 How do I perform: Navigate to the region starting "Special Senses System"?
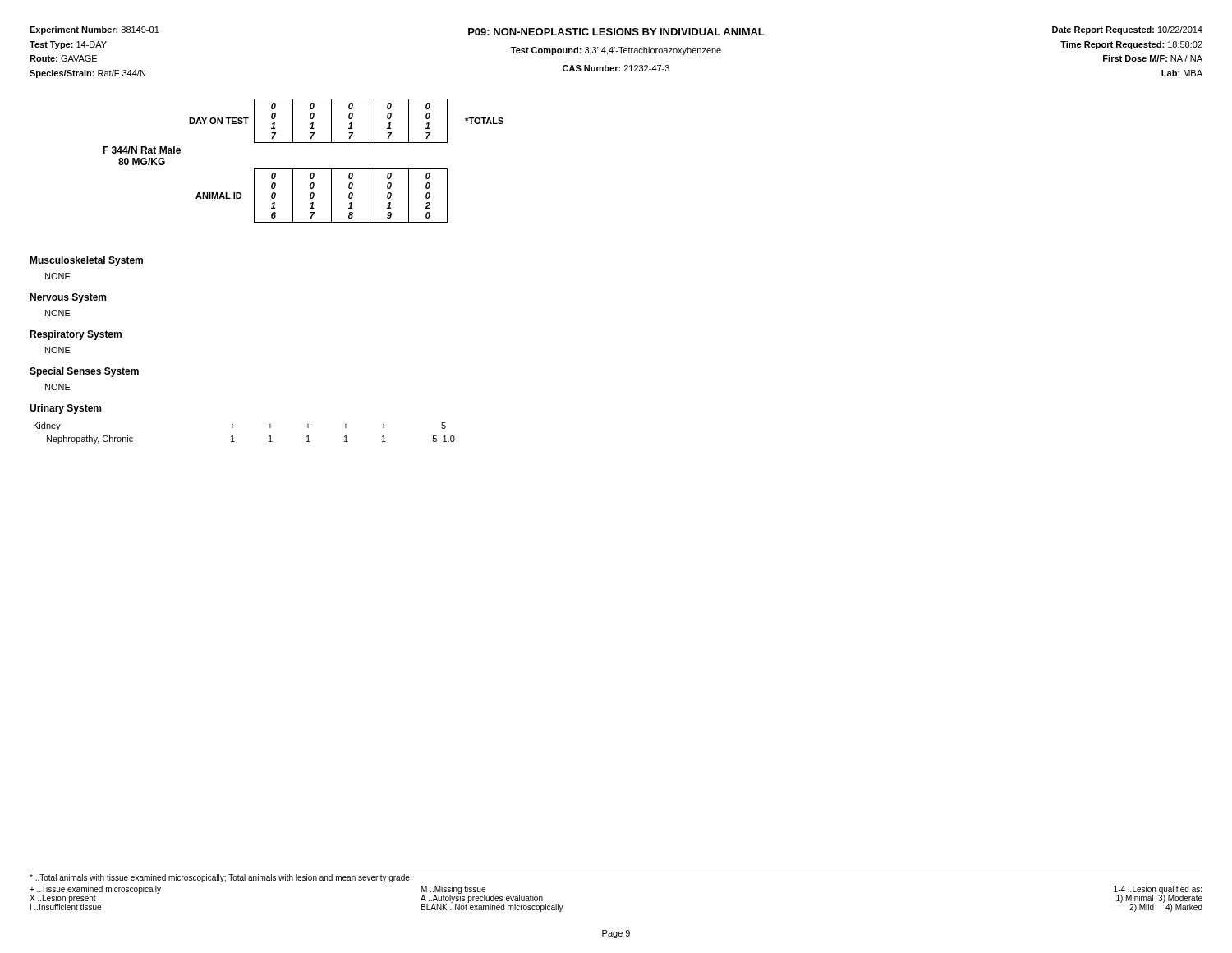84,371
